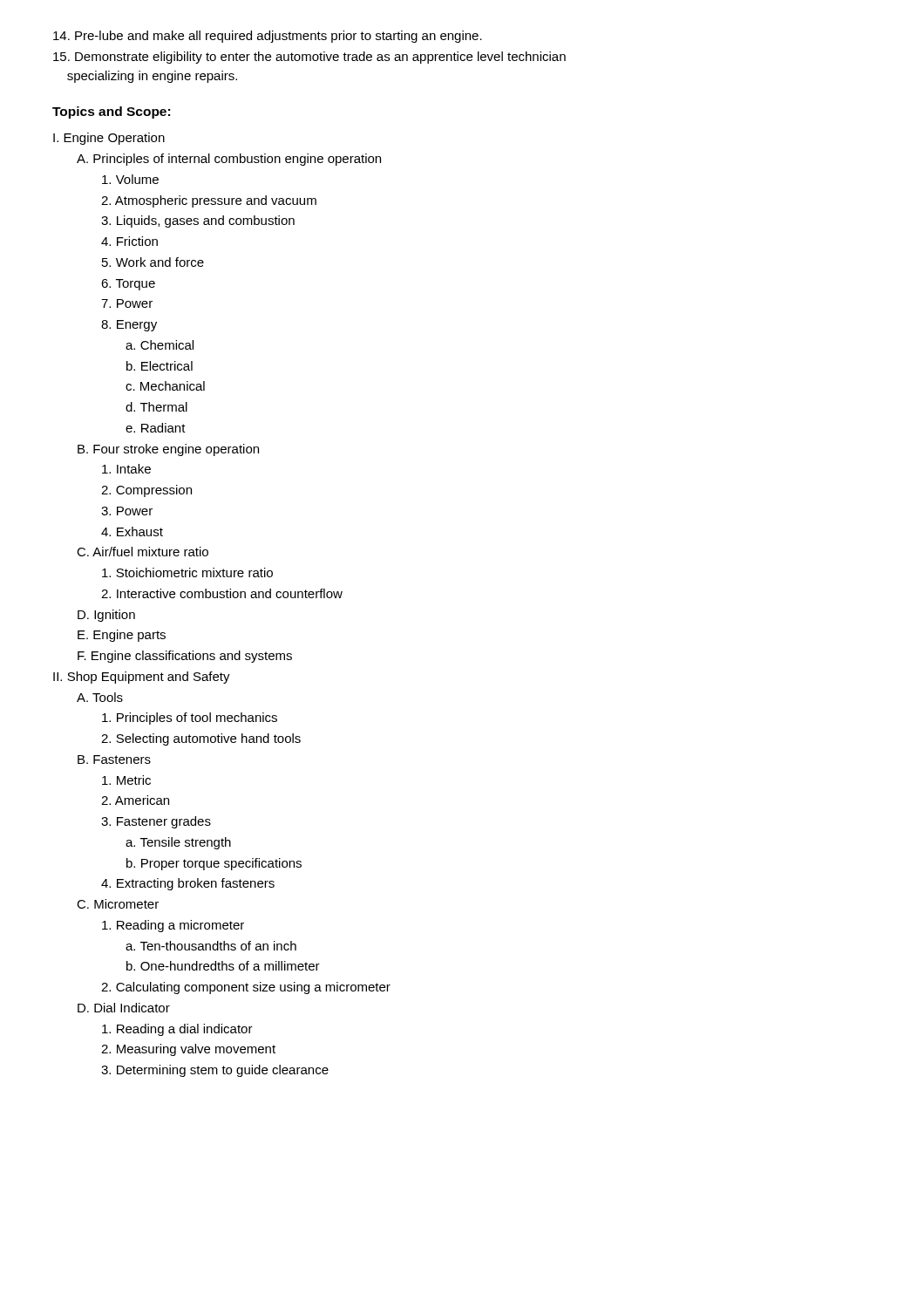Image resolution: width=924 pixels, height=1308 pixels.
Task: Point to the region starting "3. Power"
Action: (x=127, y=510)
